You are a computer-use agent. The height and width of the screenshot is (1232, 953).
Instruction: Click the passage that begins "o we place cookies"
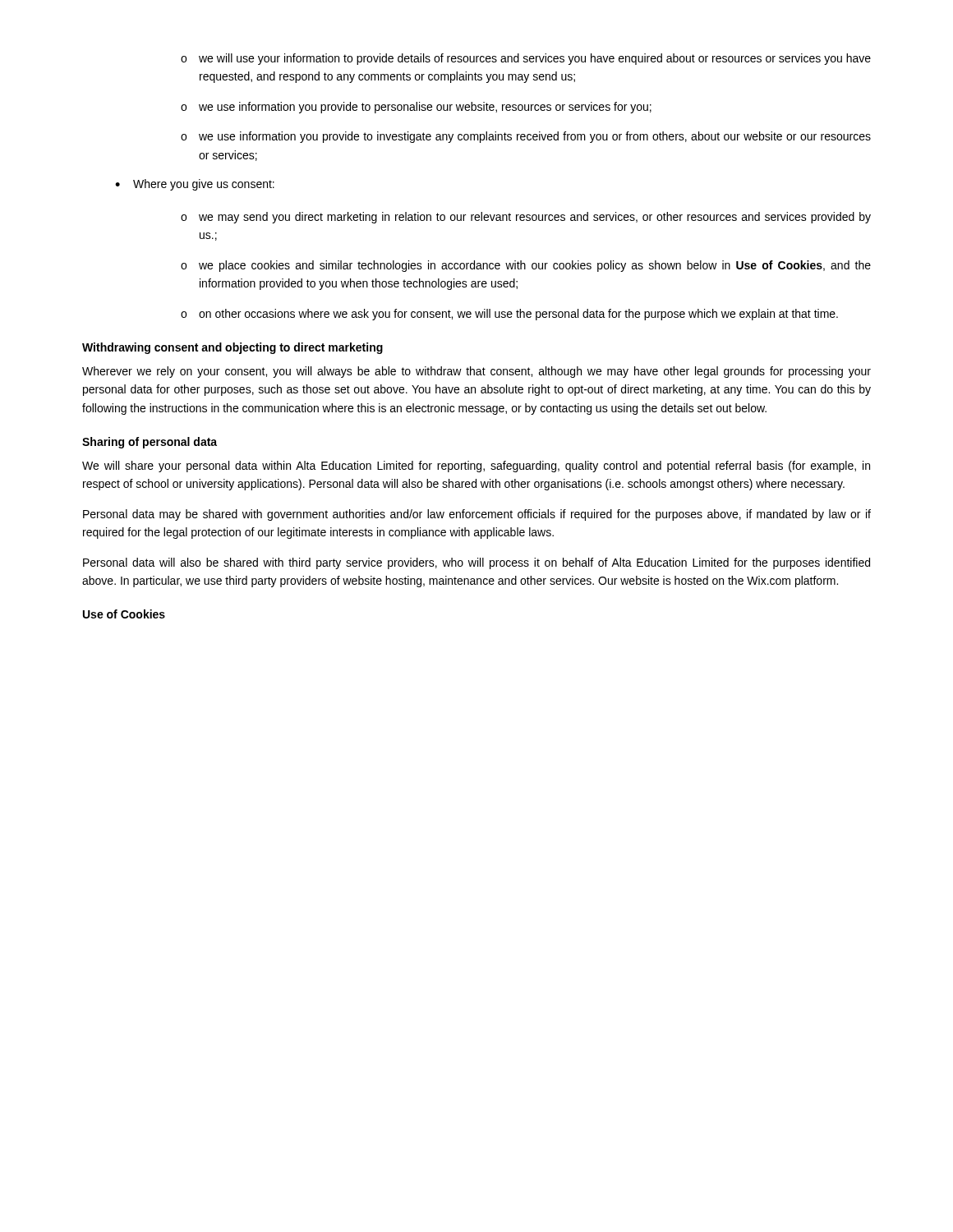(526, 274)
